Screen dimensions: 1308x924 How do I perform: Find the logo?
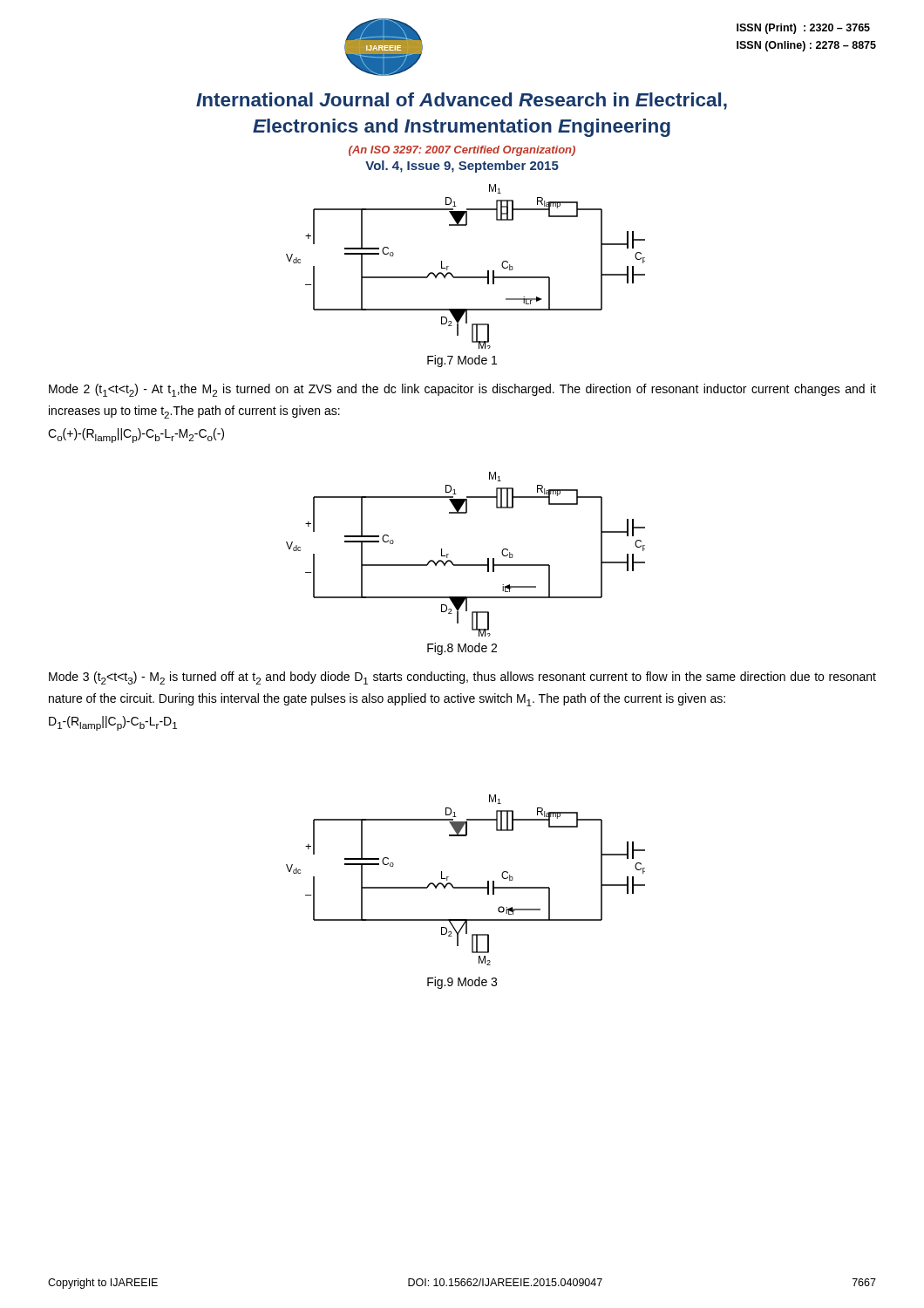pos(384,47)
